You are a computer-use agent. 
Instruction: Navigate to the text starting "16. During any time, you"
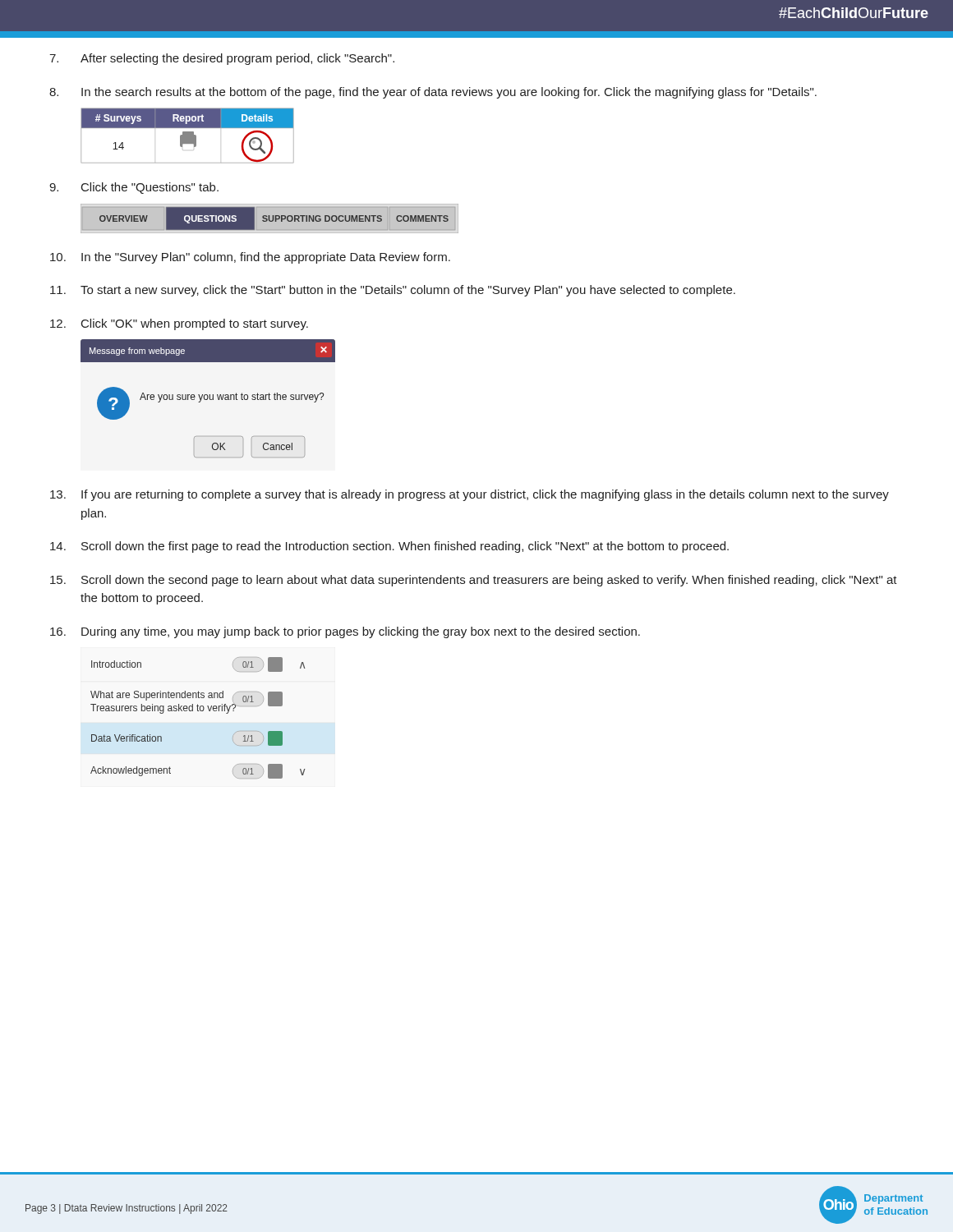tap(345, 632)
